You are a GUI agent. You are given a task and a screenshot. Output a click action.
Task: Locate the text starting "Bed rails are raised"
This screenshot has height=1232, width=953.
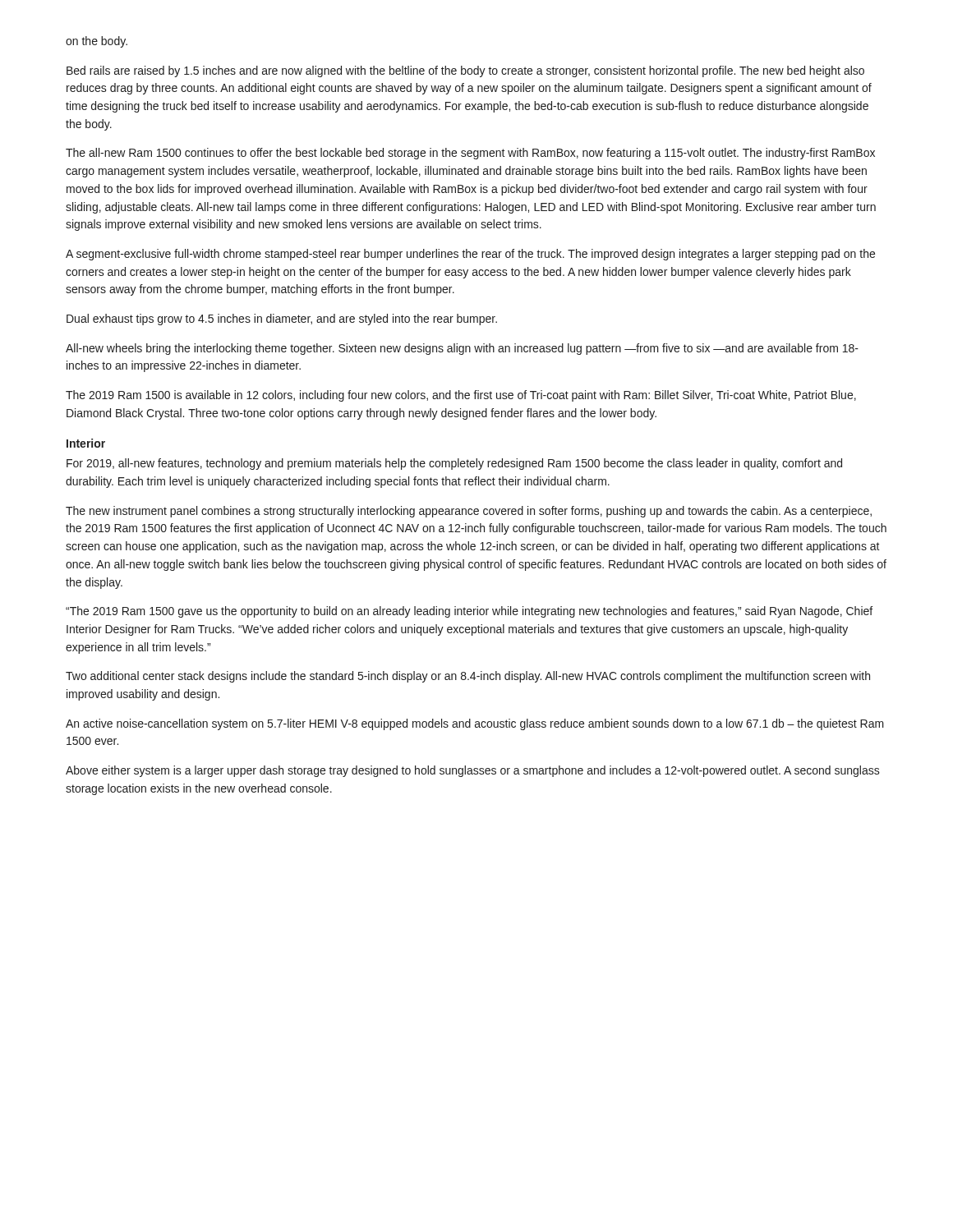[469, 97]
